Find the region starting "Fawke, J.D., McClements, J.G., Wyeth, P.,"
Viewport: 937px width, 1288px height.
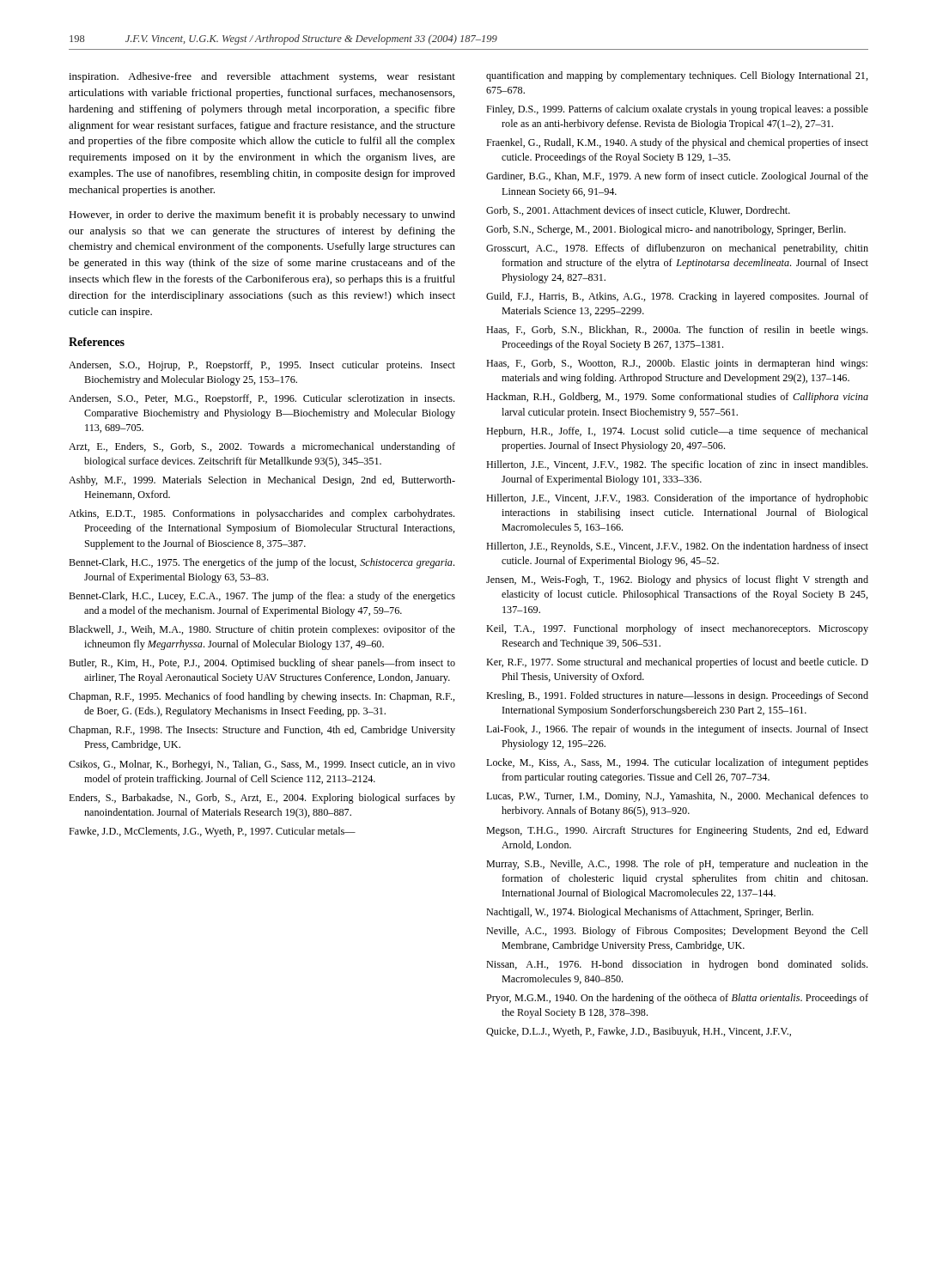coord(212,831)
